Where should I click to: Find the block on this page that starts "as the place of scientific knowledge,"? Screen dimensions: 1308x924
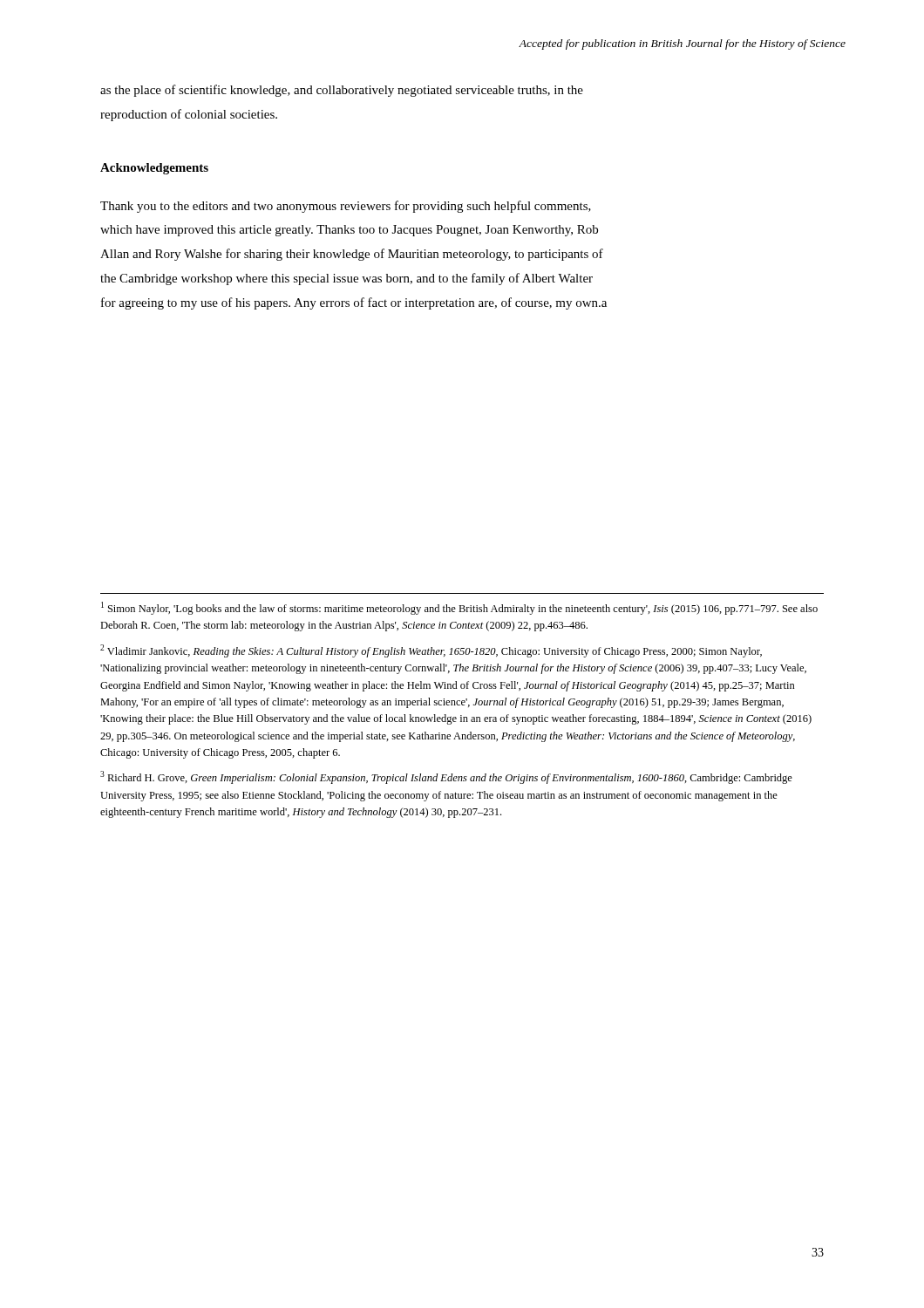pyautogui.click(x=342, y=102)
